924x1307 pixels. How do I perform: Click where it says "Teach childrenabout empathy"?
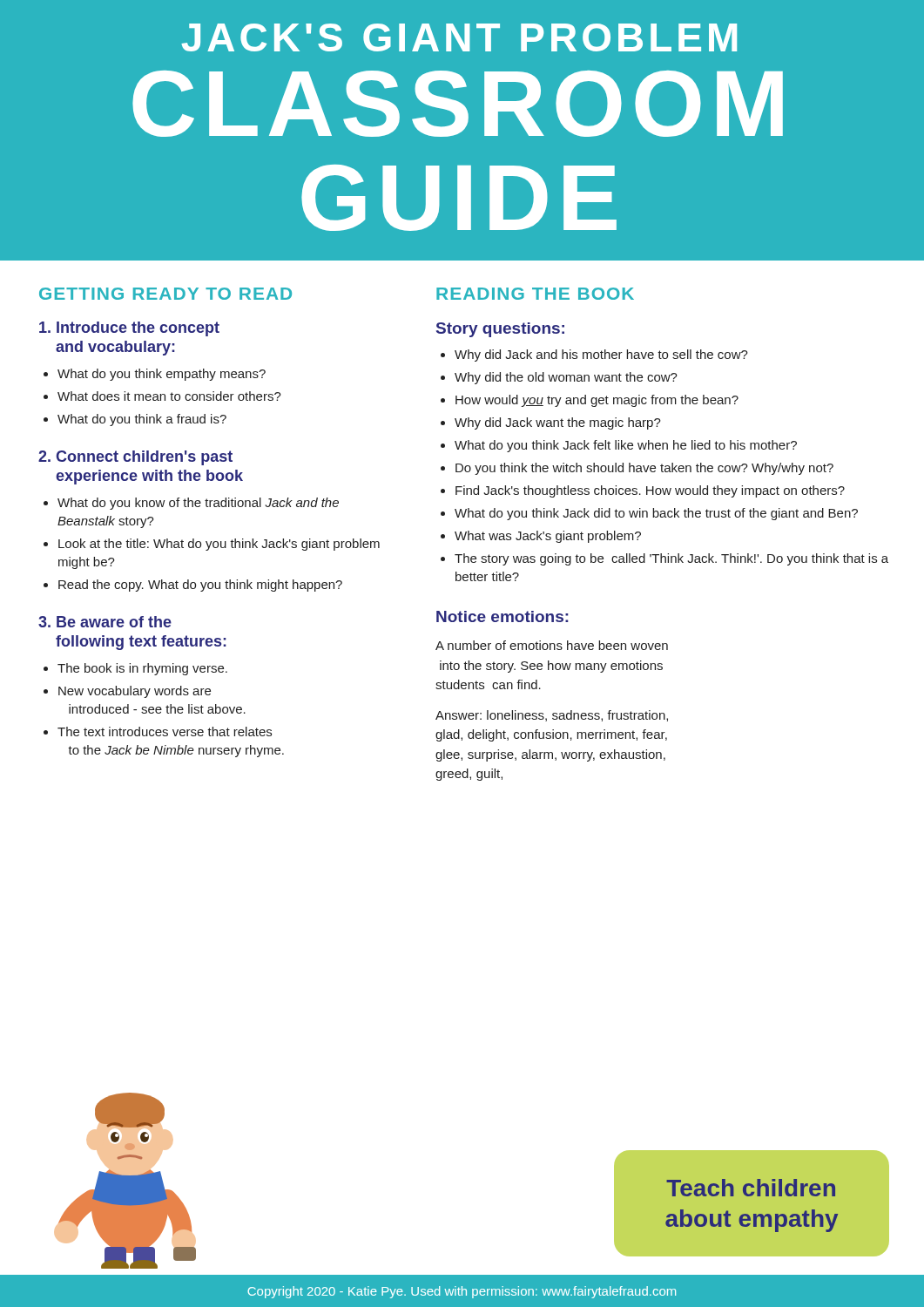(x=752, y=1203)
